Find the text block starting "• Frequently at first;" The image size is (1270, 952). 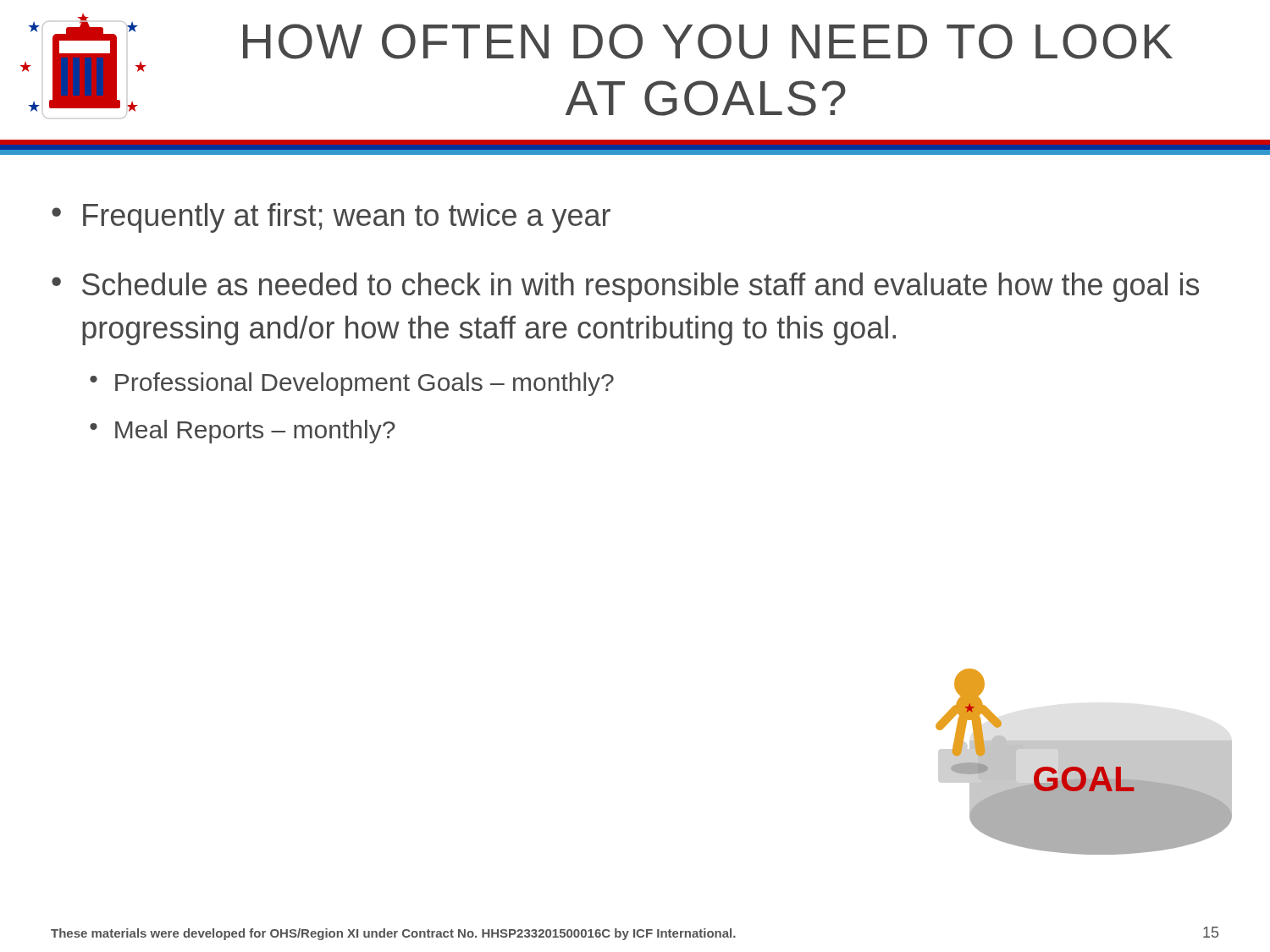point(331,216)
